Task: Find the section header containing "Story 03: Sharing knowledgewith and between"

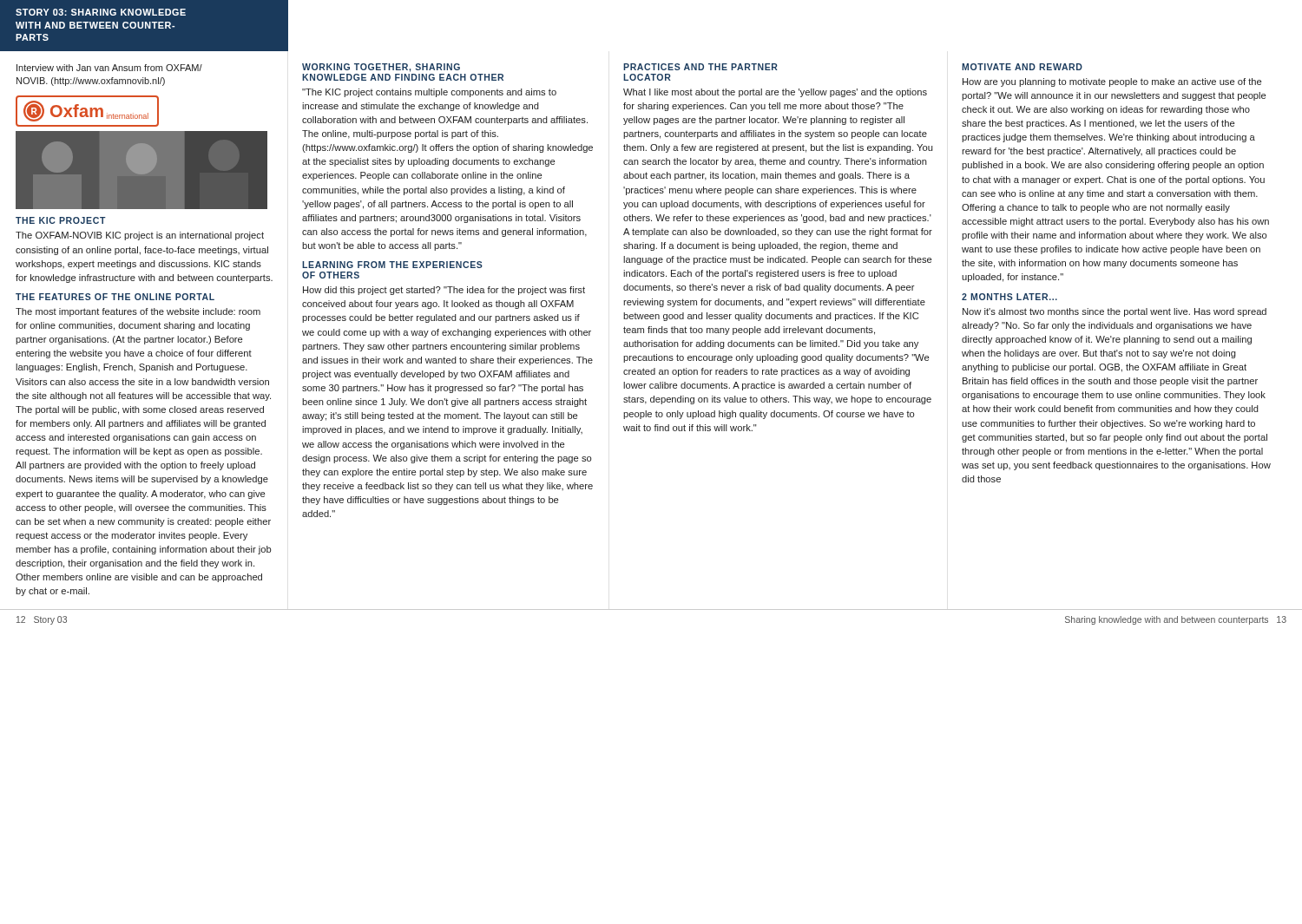Action: tap(101, 25)
